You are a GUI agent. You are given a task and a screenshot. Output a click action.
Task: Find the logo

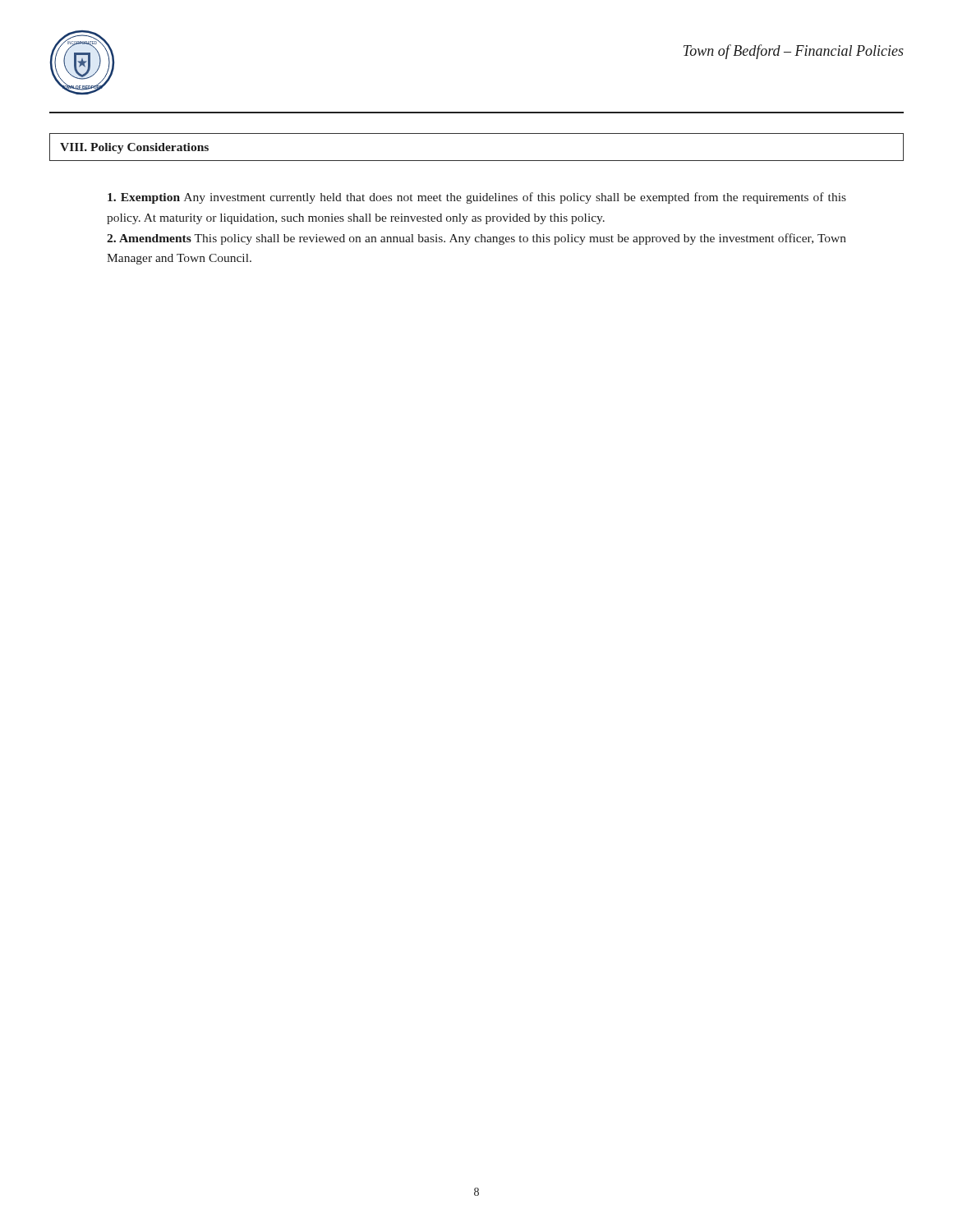click(82, 62)
